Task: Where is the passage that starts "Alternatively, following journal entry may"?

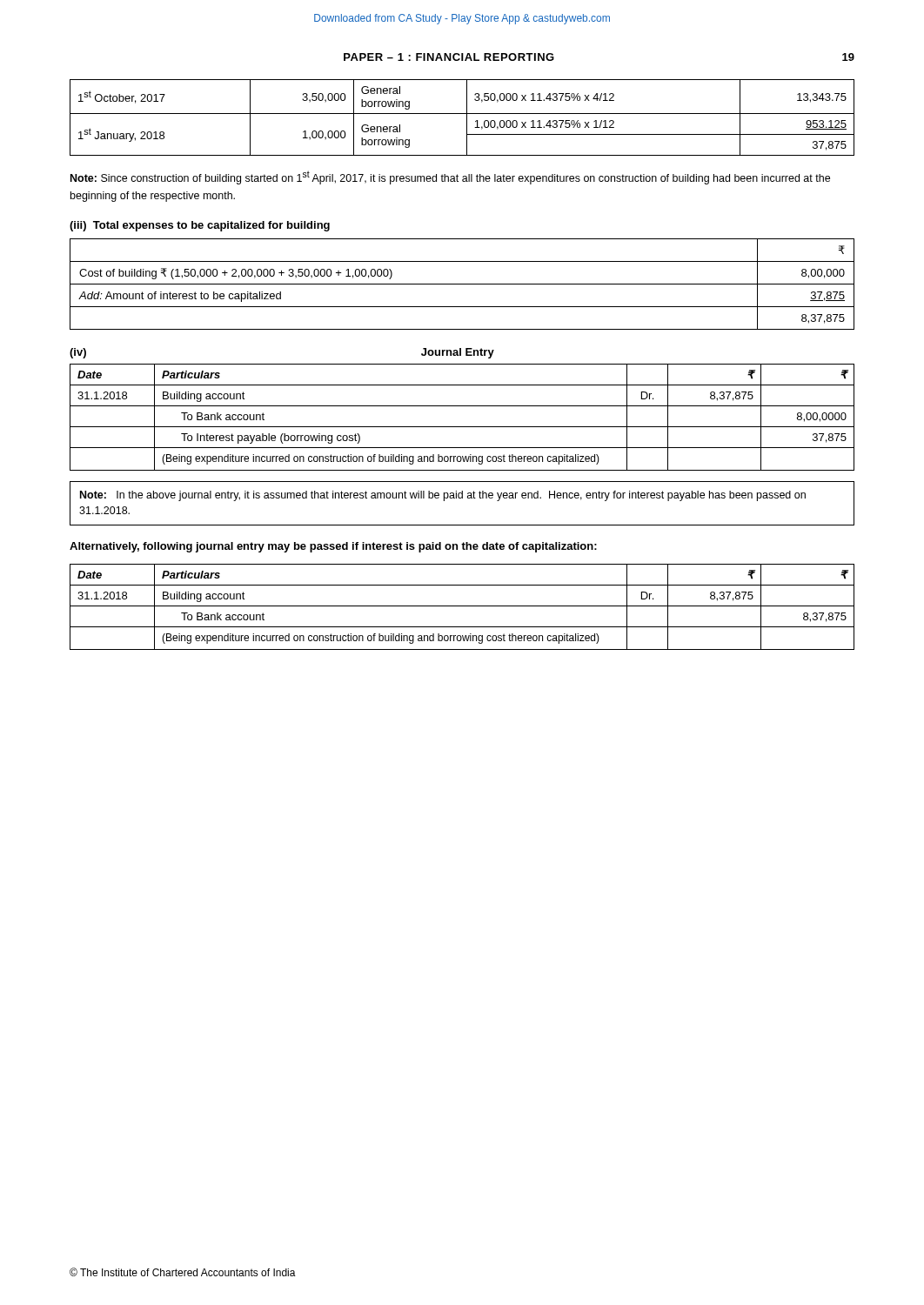Action: point(333,546)
